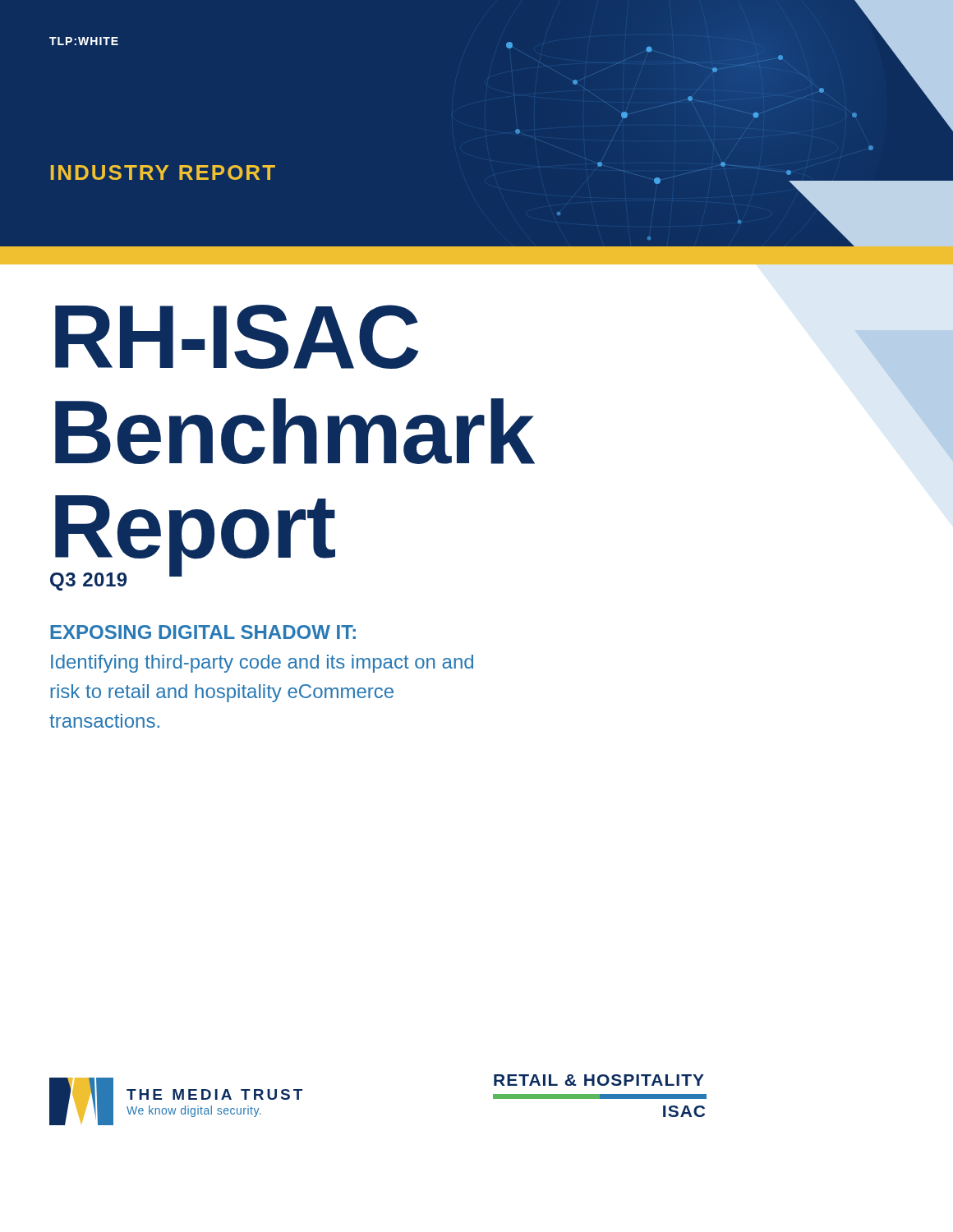Navigate to the text block starting "INDUSTRY REPORT"
953x1232 pixels.
(x=163, y=172)
